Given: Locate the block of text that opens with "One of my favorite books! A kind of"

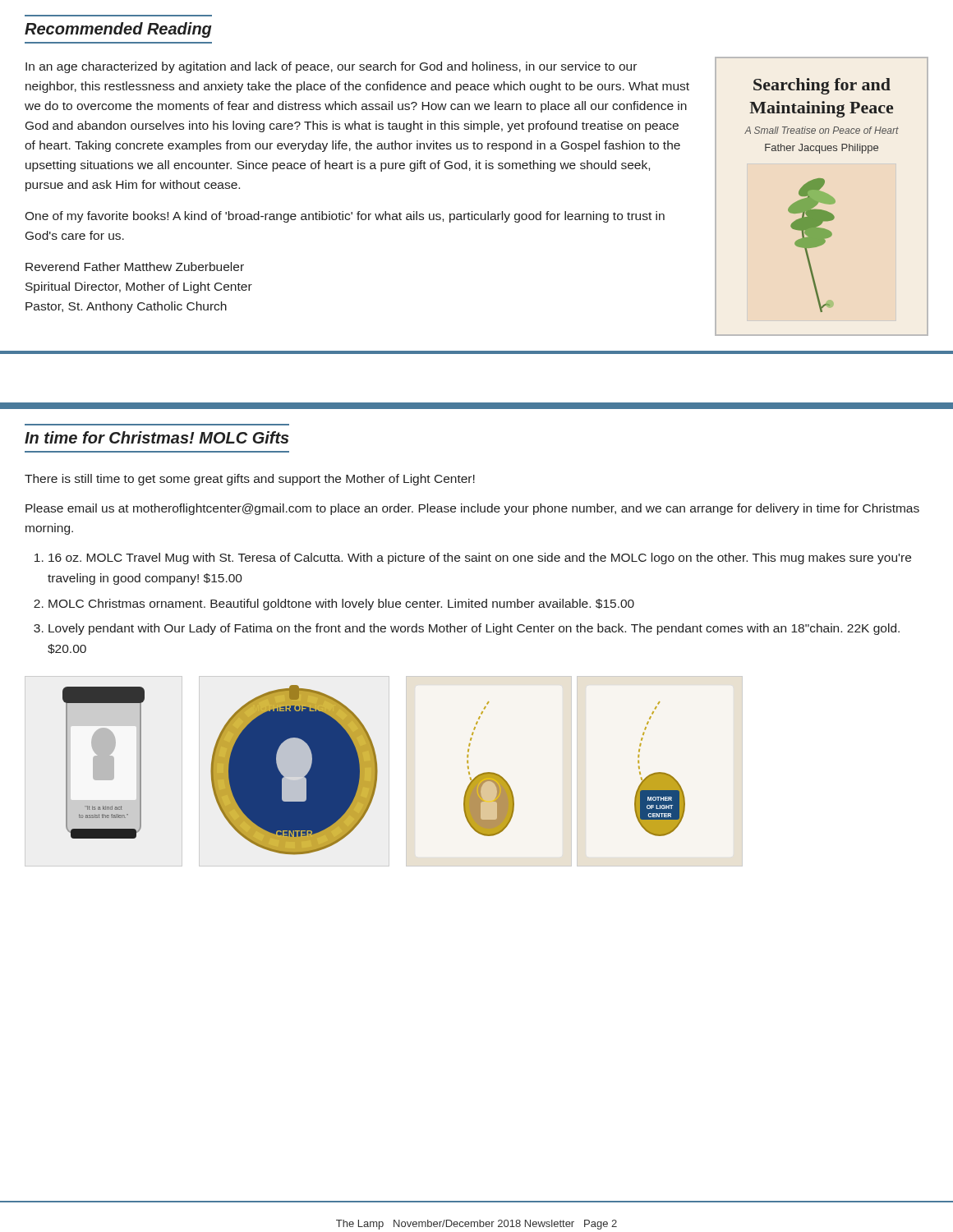Looking at the screenshot, I should 357,226.
